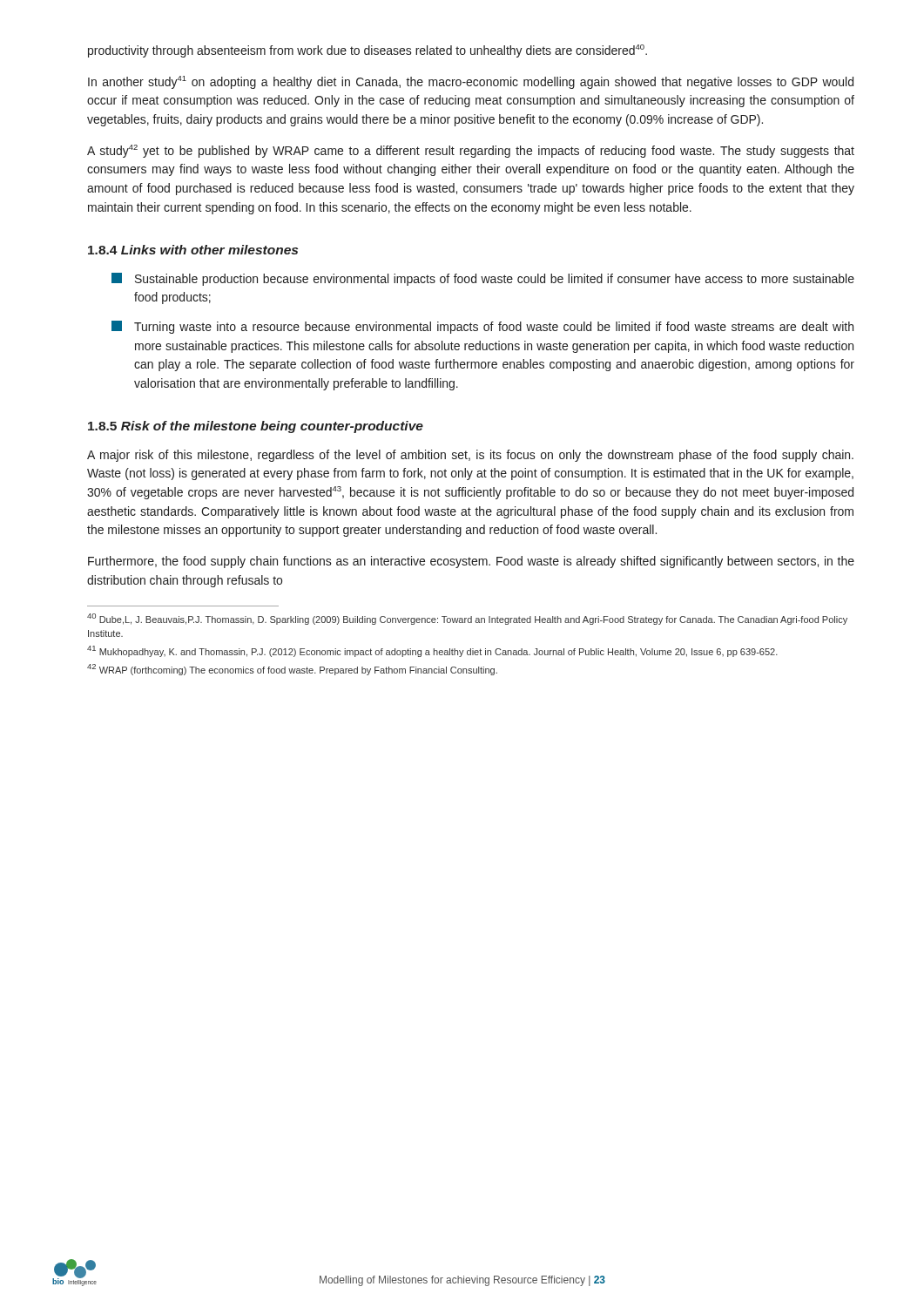Locate the text block with the text "In another study41 on adopting a healthy"
Image resolution: width=924 pixels, height=1307 pixels.
tap(471, 101)
